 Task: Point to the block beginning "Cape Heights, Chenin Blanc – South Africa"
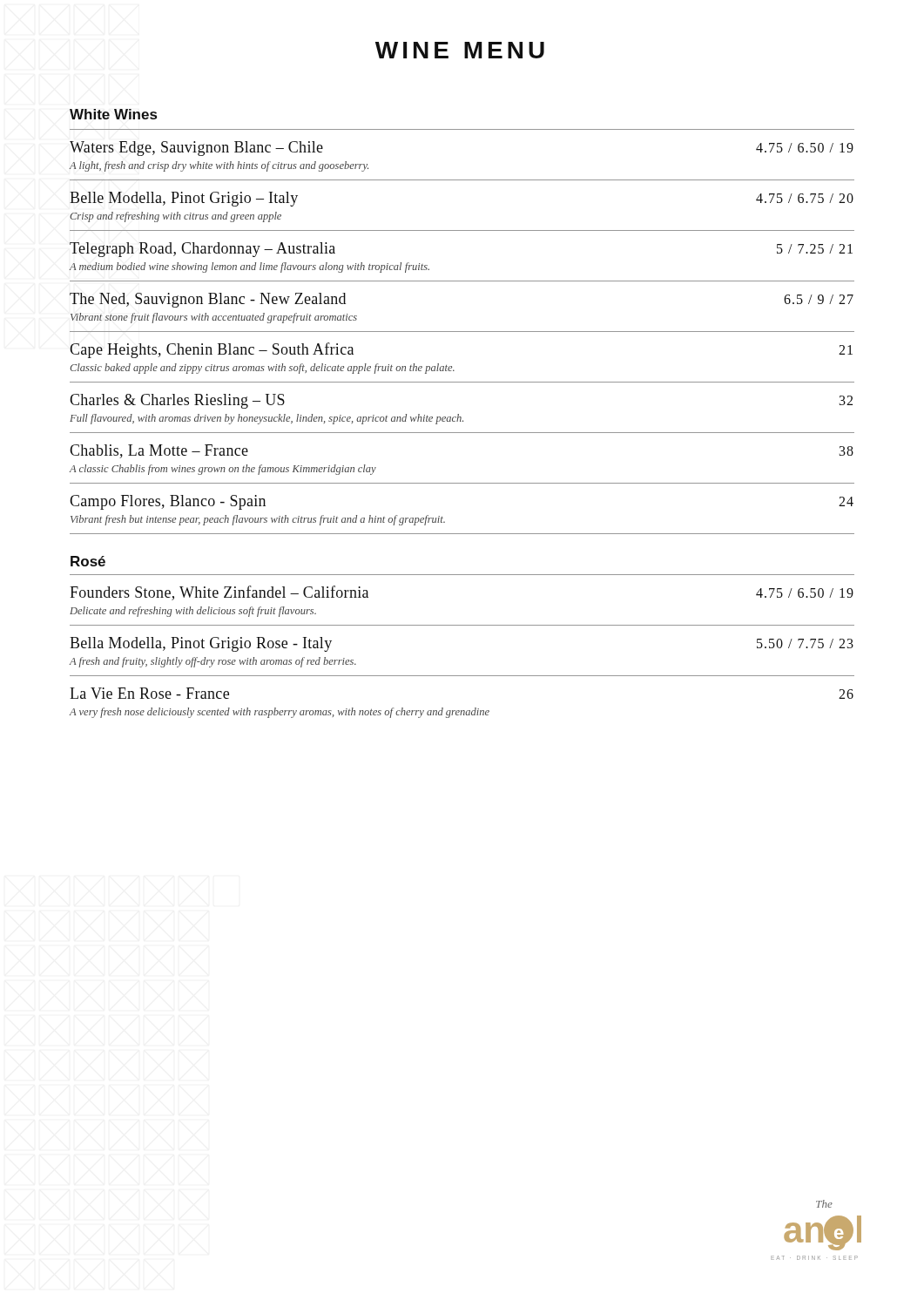click(x=210, y=350)
